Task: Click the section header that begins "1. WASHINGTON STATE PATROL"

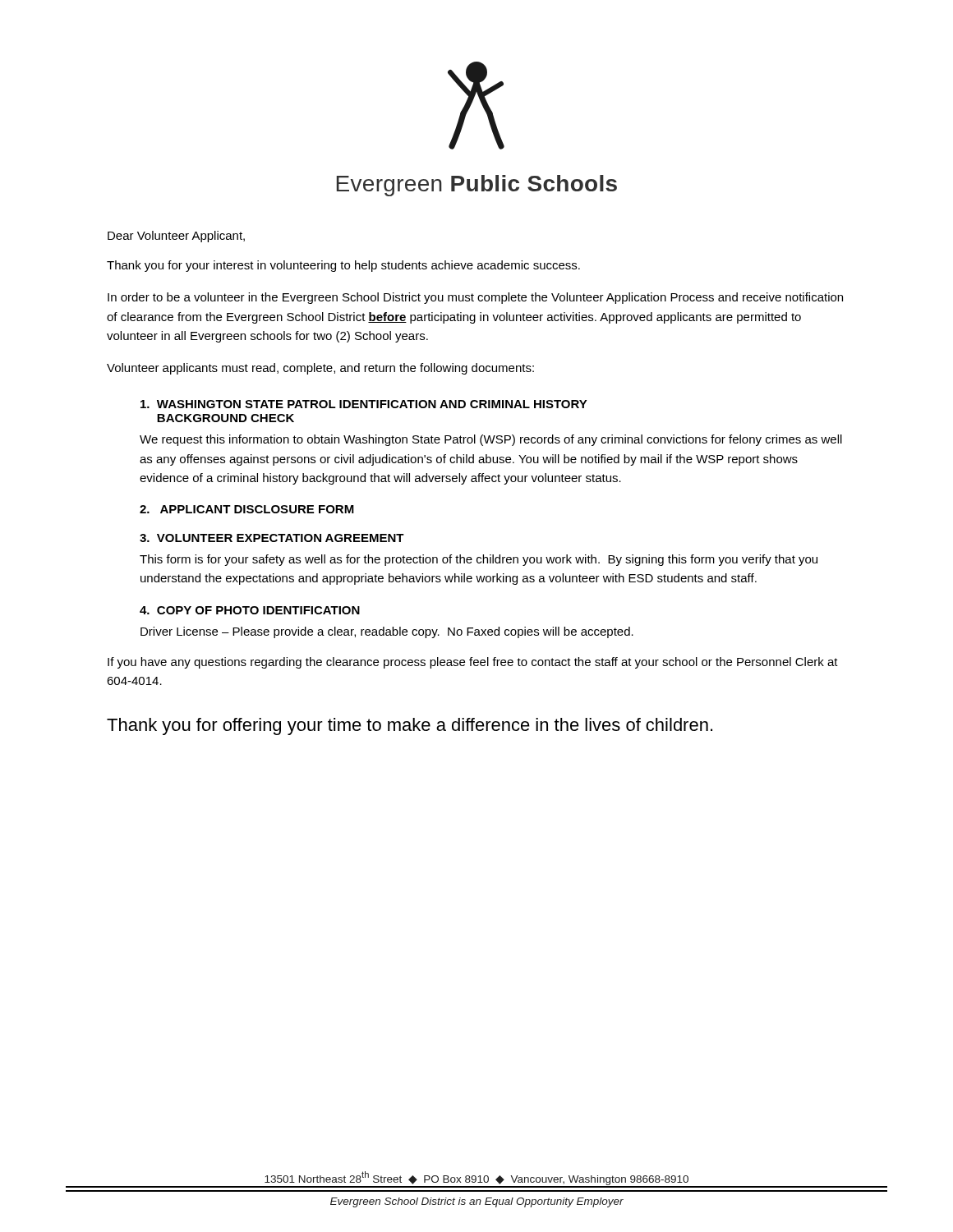Action: coord(363,411)
